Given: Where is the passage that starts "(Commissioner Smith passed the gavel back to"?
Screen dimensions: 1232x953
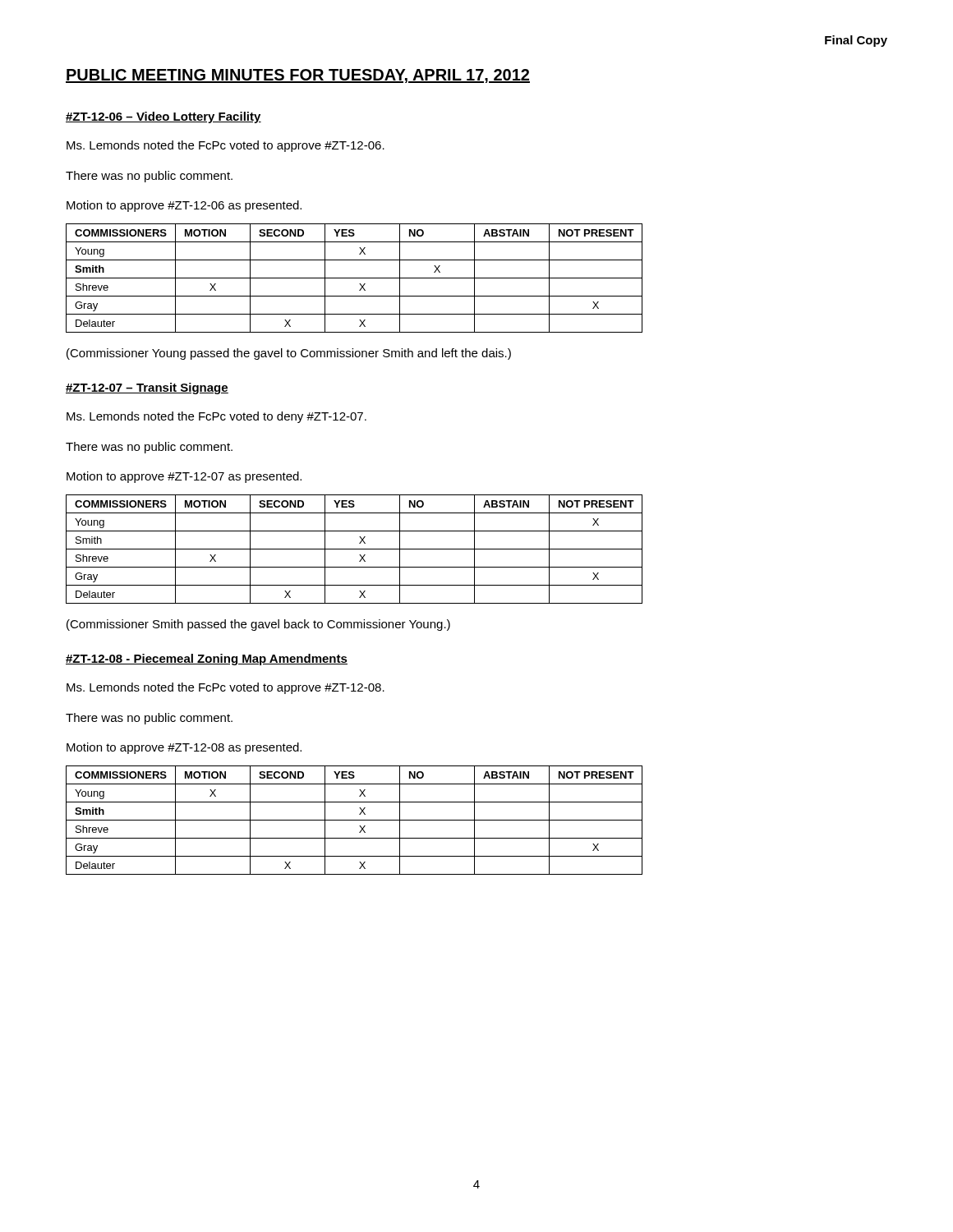Looking at the screenshot, I should point(258,623).
